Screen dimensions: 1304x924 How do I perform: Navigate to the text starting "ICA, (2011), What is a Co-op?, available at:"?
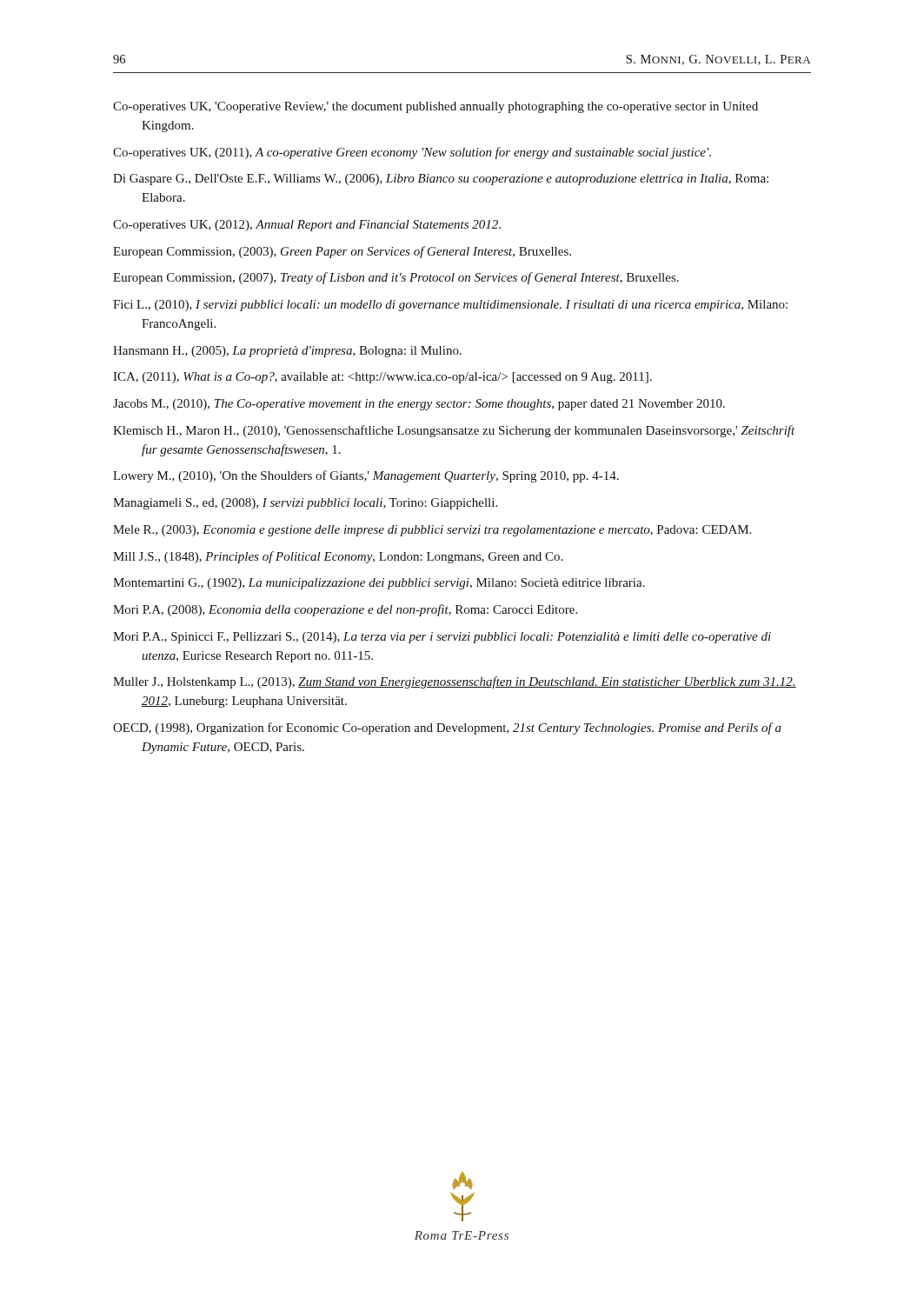(x=383, y=377)
